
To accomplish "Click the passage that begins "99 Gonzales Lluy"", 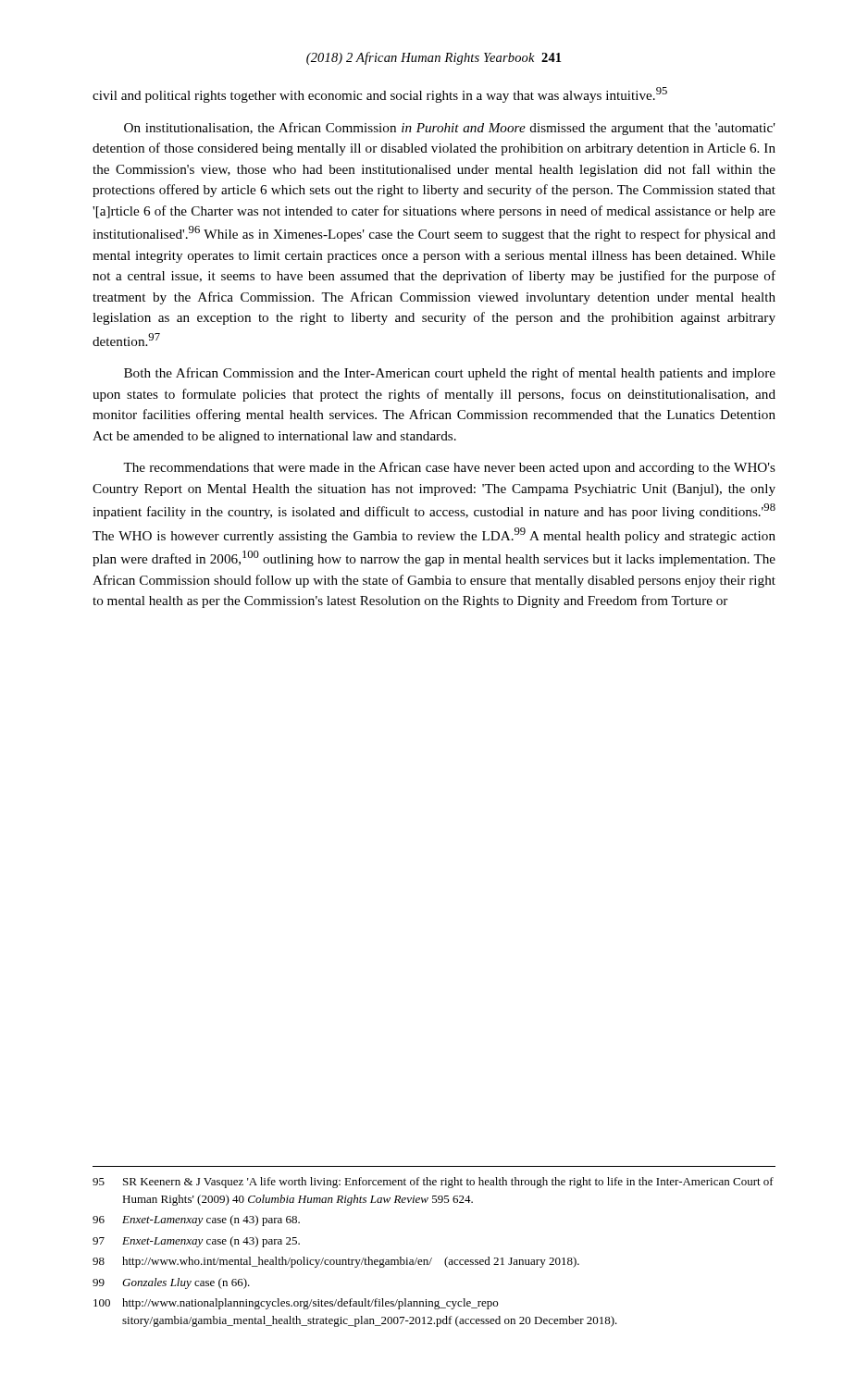I will [171, 1283].
